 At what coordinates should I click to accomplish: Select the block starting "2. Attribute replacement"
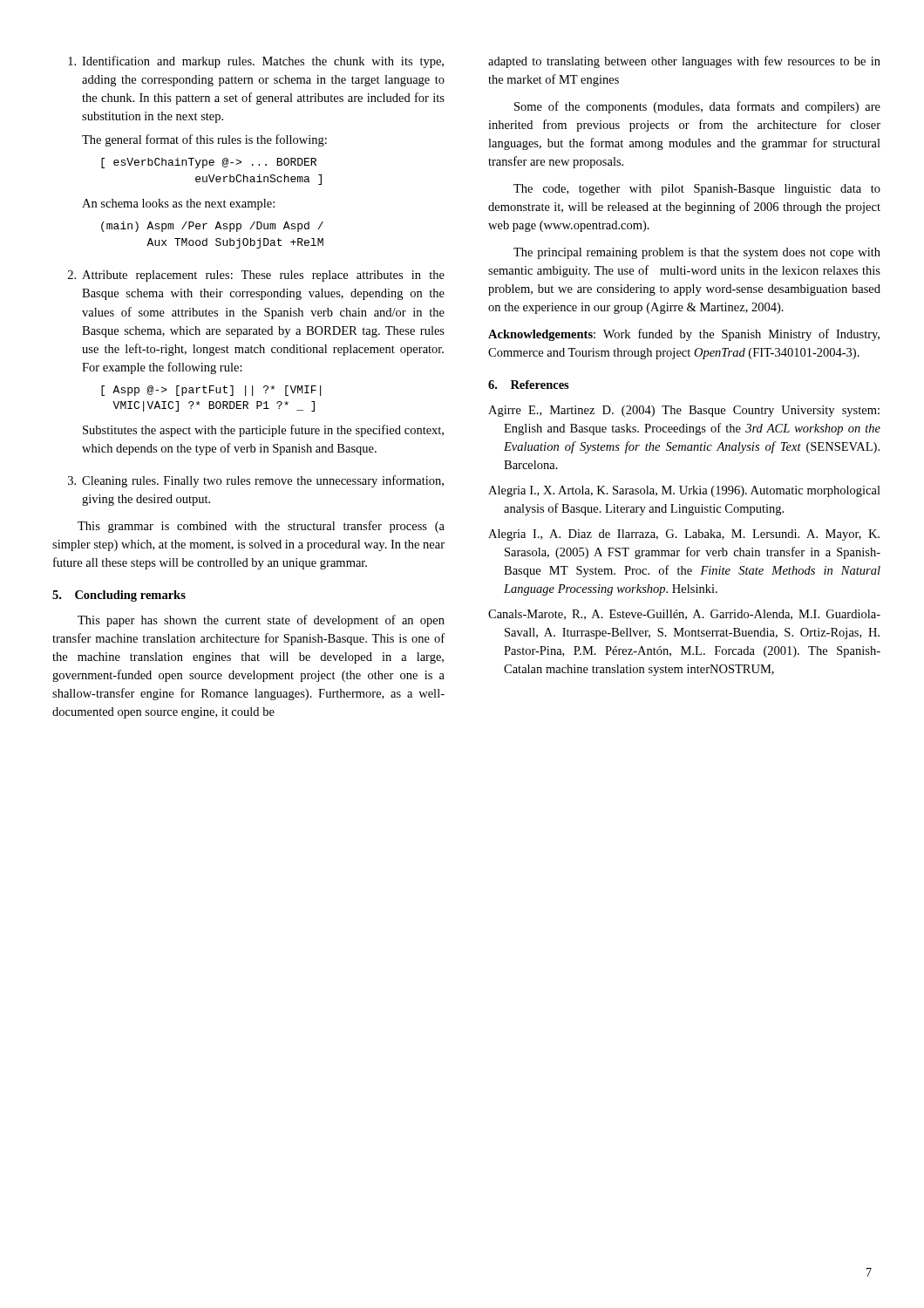click(x=248, y=365)
